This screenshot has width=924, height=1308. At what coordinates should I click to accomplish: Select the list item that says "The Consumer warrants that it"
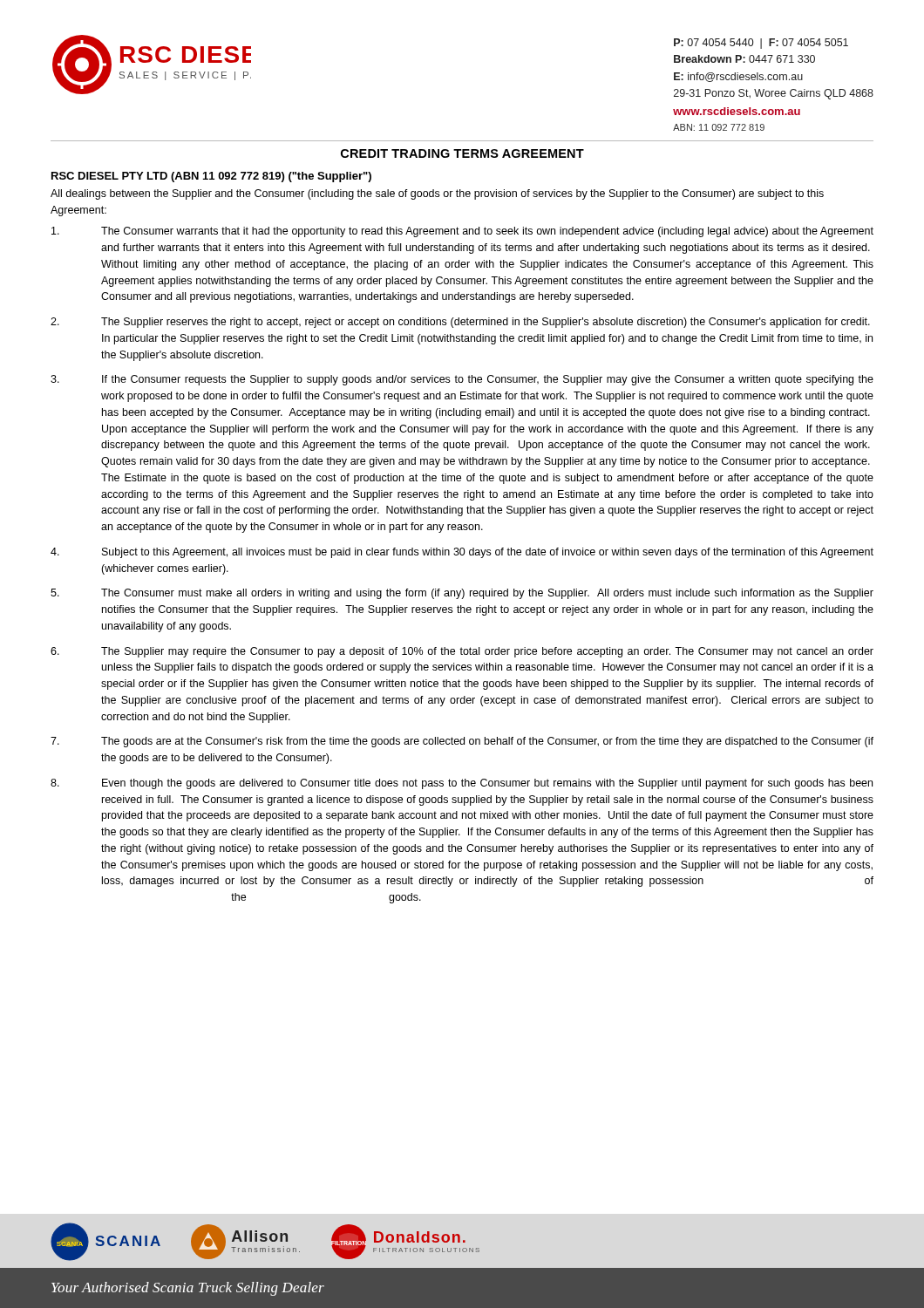pyautogui.click(x=462, y=264)
